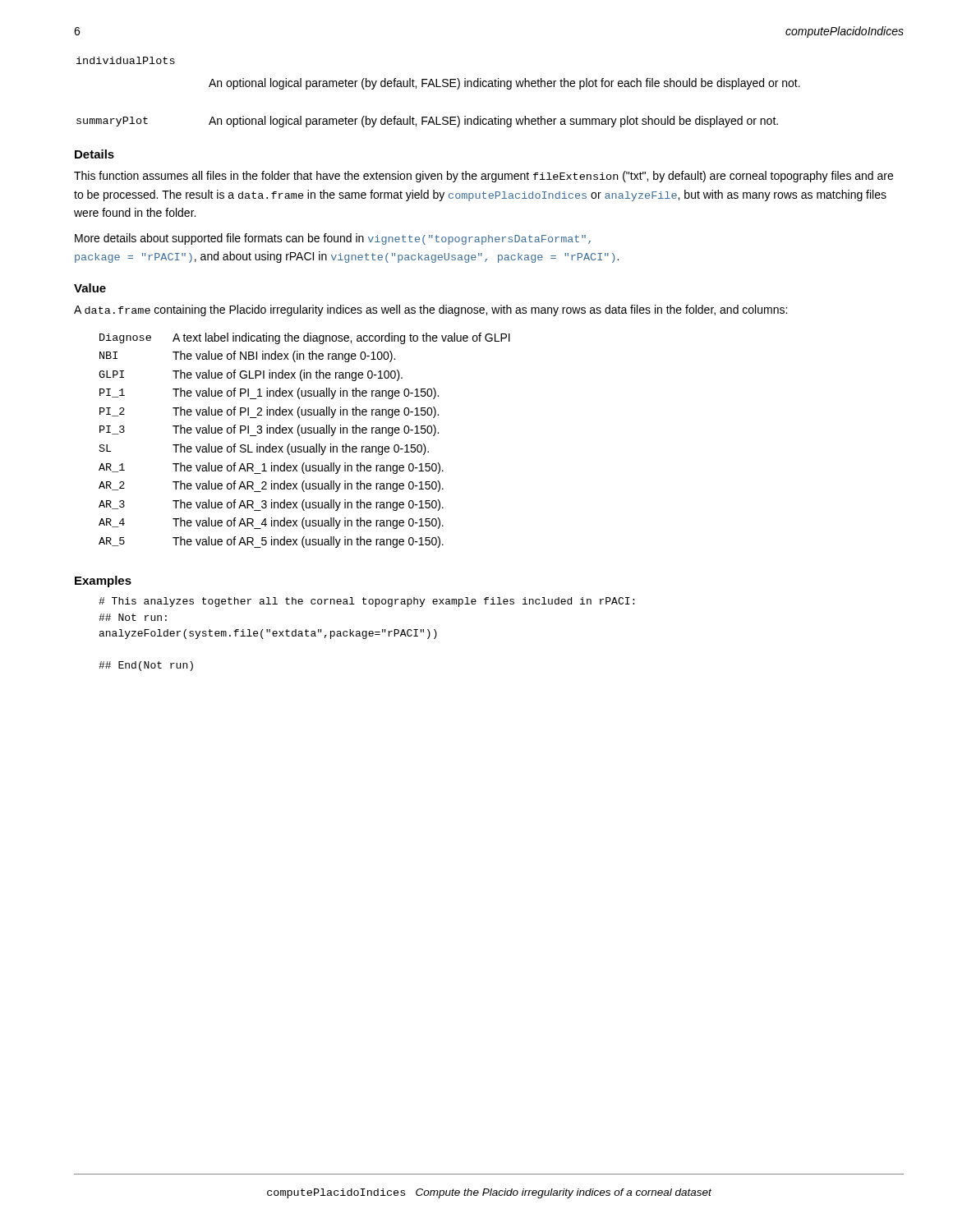Select a caption
Screen dimensions: 1232x953
489,1193
